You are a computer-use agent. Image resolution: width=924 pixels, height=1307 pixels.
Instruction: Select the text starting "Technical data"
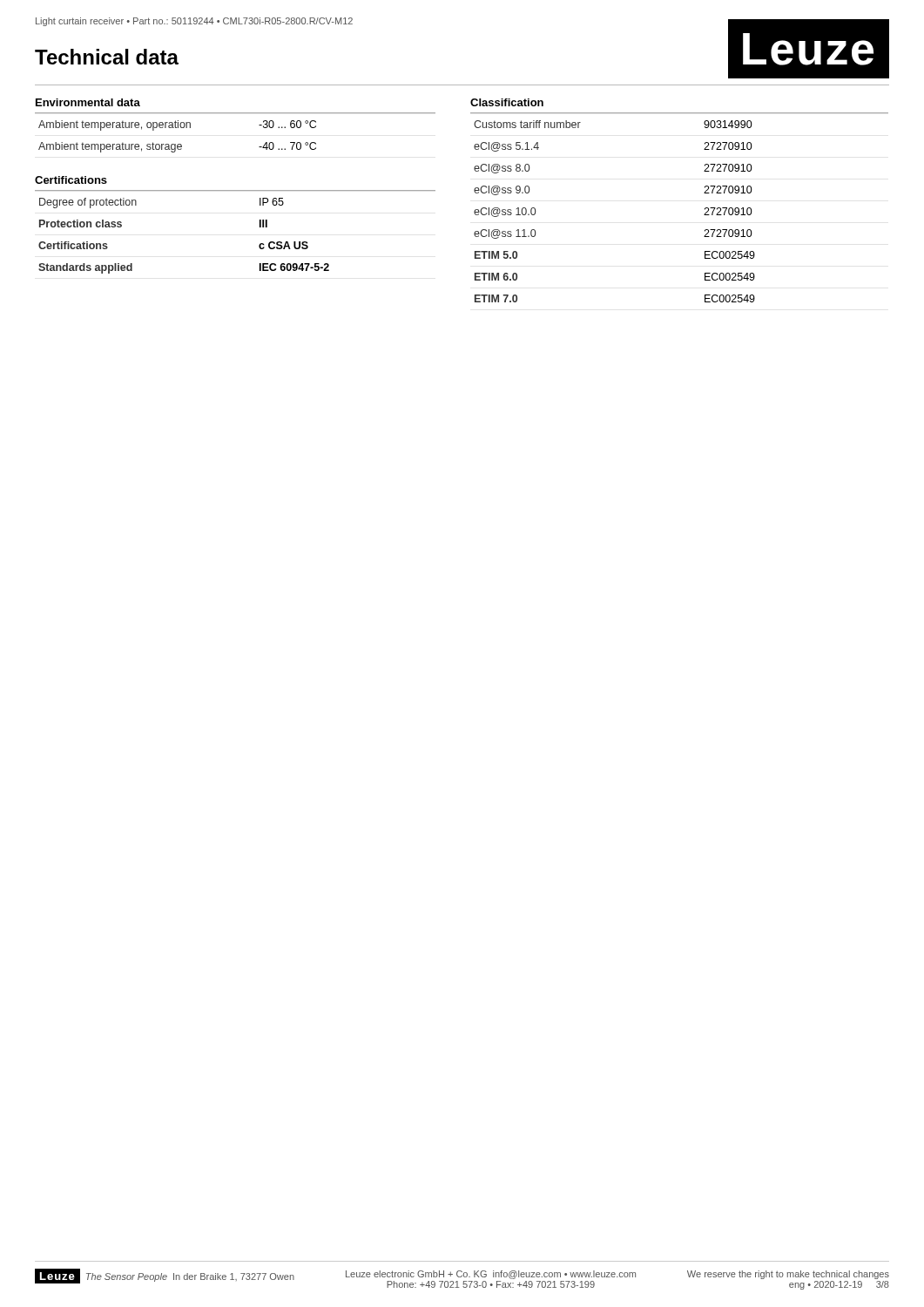[x=107, y=57]
